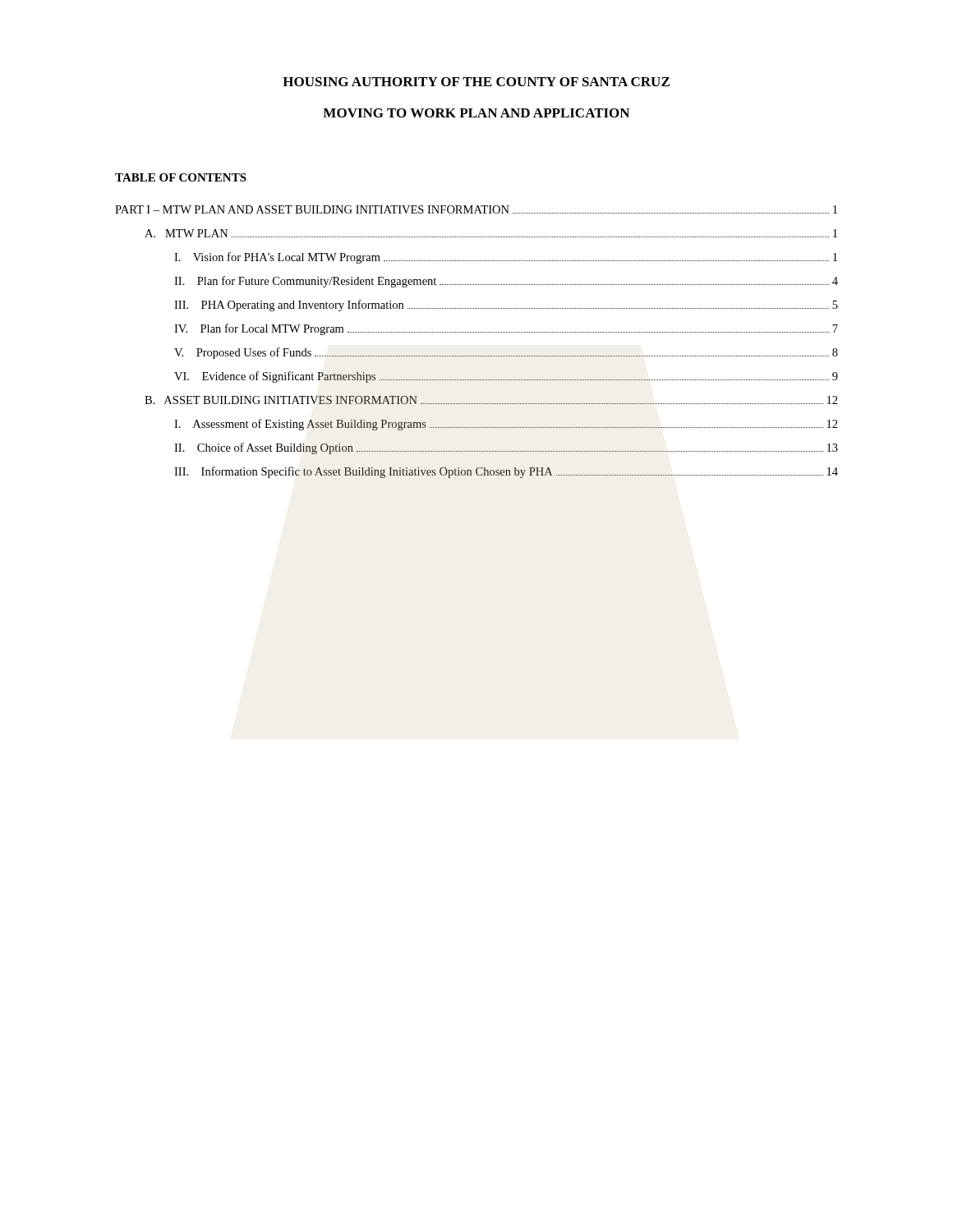Select the list item that reads "B. ASSET BUILDING INITIATIVES INFORMATION"
This screenshot has width=953, height=1232.
coord(491,400)
